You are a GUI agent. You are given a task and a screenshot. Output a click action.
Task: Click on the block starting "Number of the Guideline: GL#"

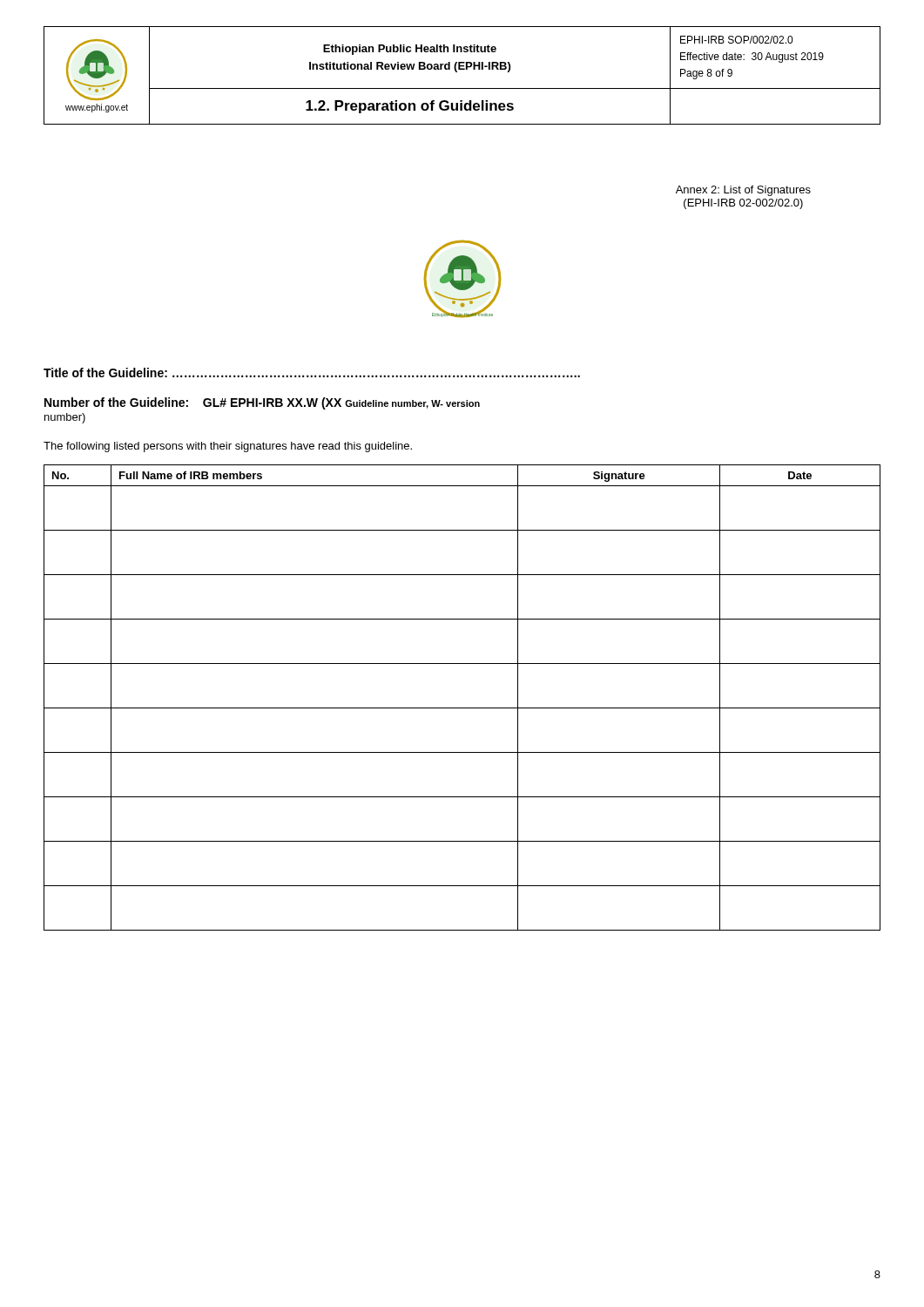tap(262, 410)
